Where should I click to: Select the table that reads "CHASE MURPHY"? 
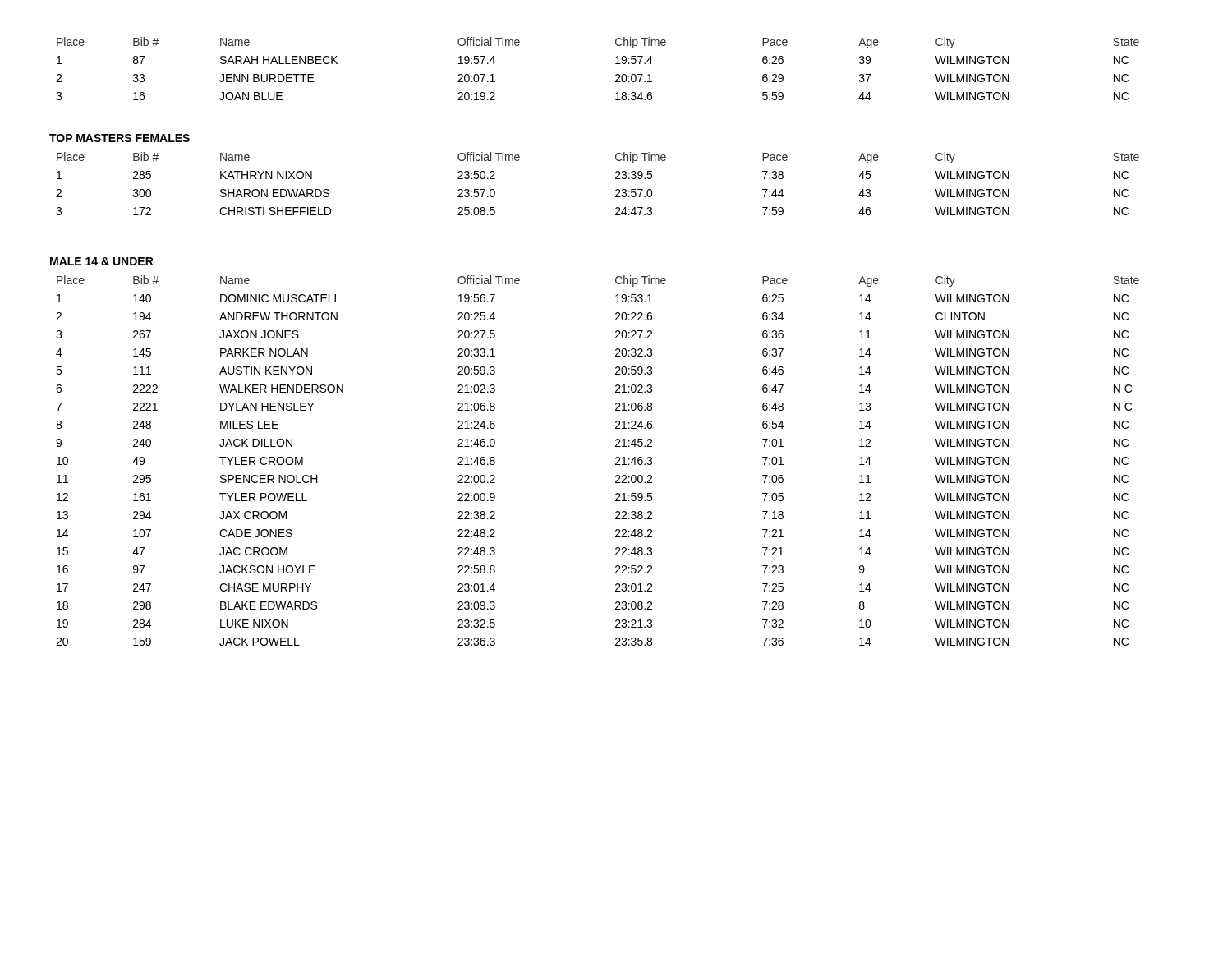[x=616, y=461]
